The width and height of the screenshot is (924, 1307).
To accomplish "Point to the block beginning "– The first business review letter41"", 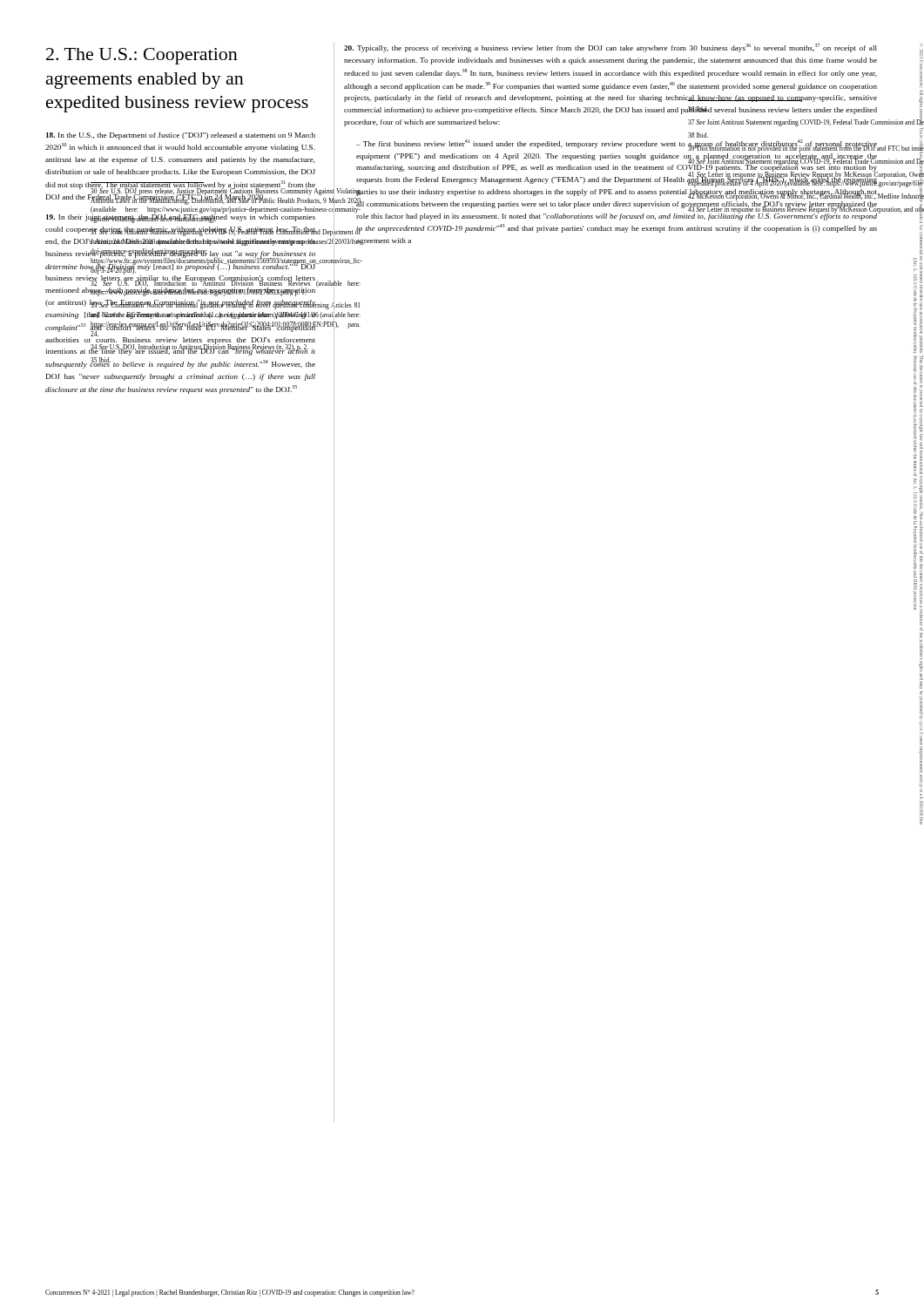I will click(617, 192).
